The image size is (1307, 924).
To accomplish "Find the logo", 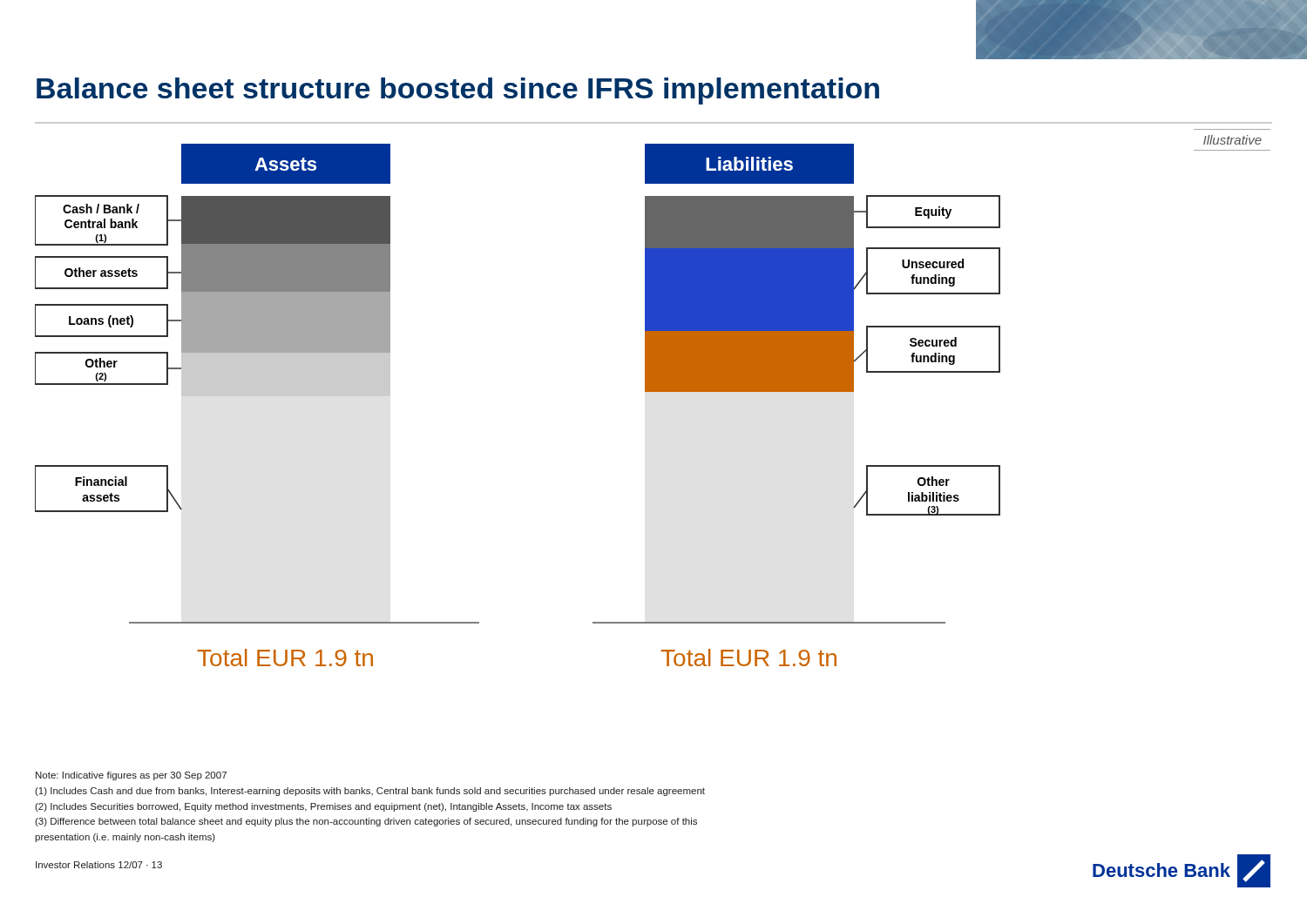I will click(1181, 871).
